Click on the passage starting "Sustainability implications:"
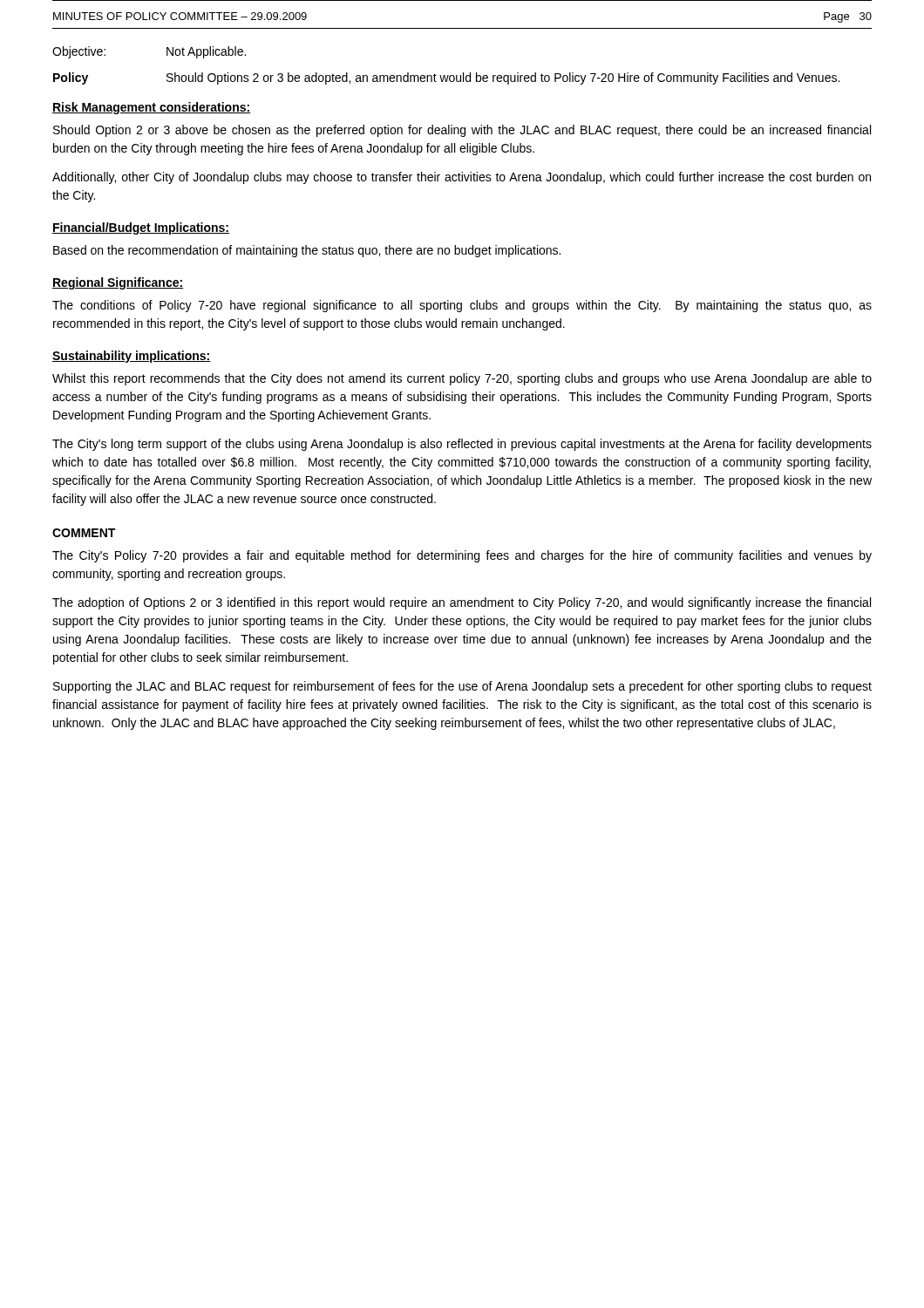 click(x=131, y=356)
